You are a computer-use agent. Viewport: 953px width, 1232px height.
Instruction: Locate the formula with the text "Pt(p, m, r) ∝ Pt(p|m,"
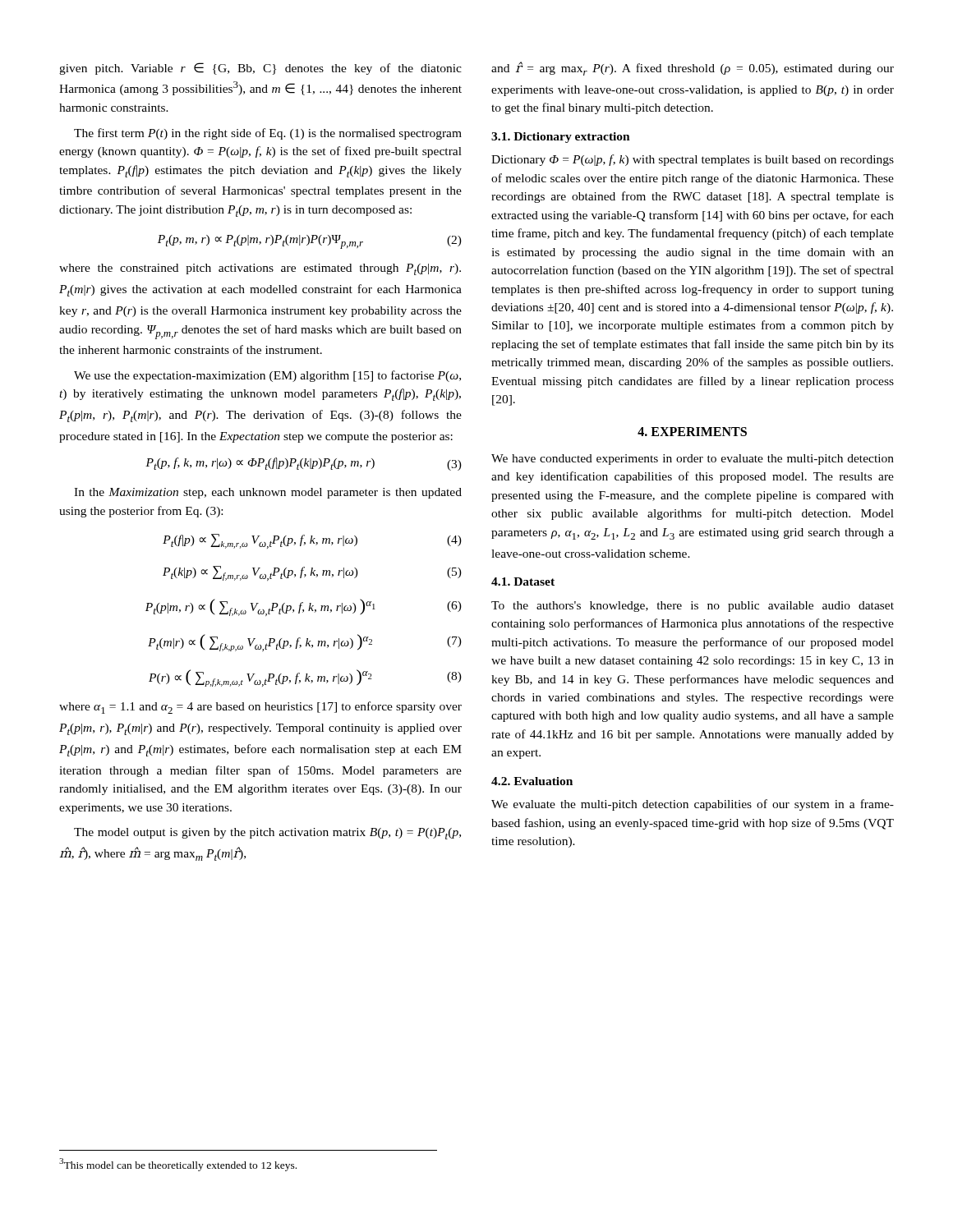(x=260, y=240)
